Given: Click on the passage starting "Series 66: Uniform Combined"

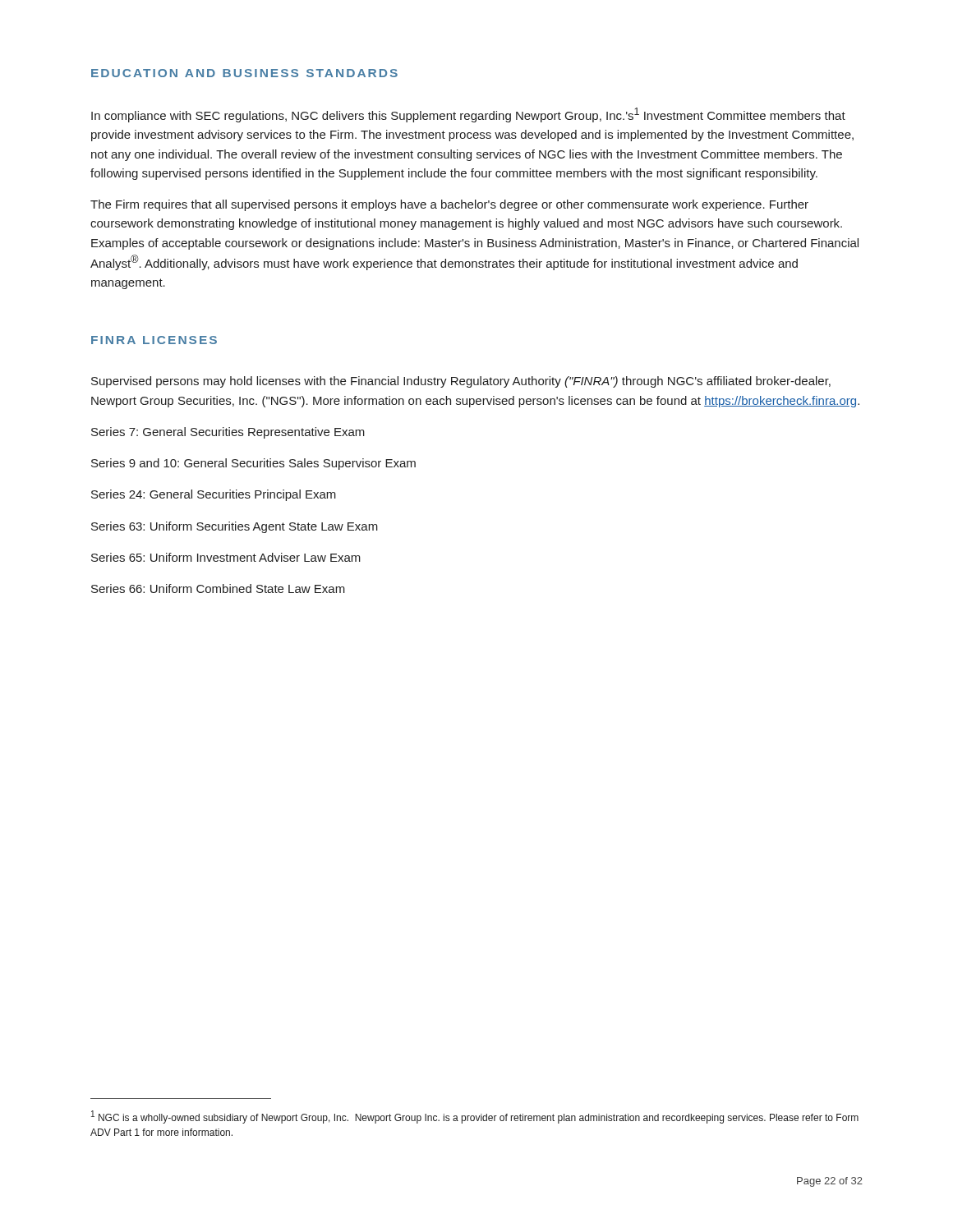Looking at the screenshot, I should coord(218,588).
